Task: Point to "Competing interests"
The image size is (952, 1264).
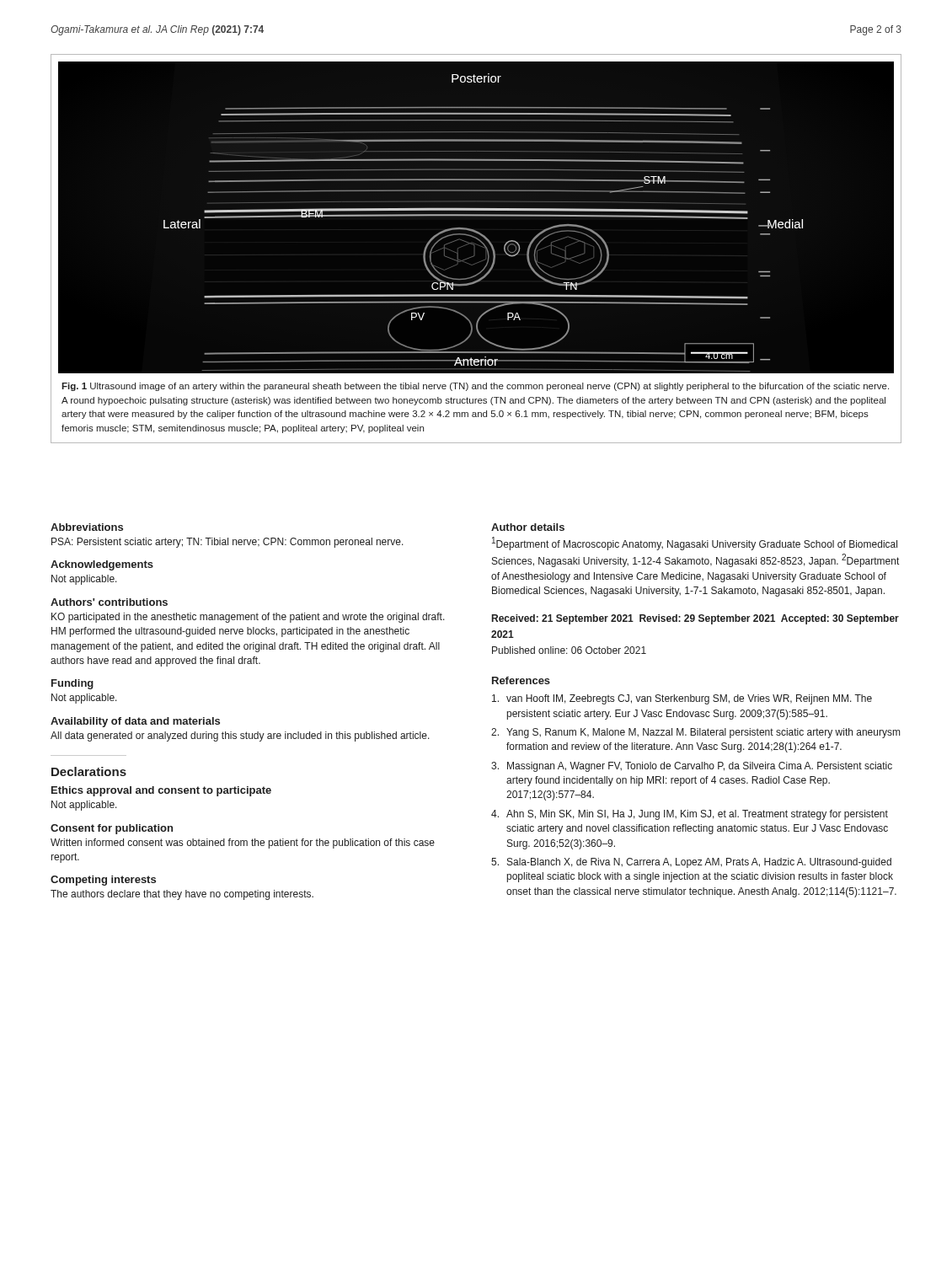Action: point(103,880)
